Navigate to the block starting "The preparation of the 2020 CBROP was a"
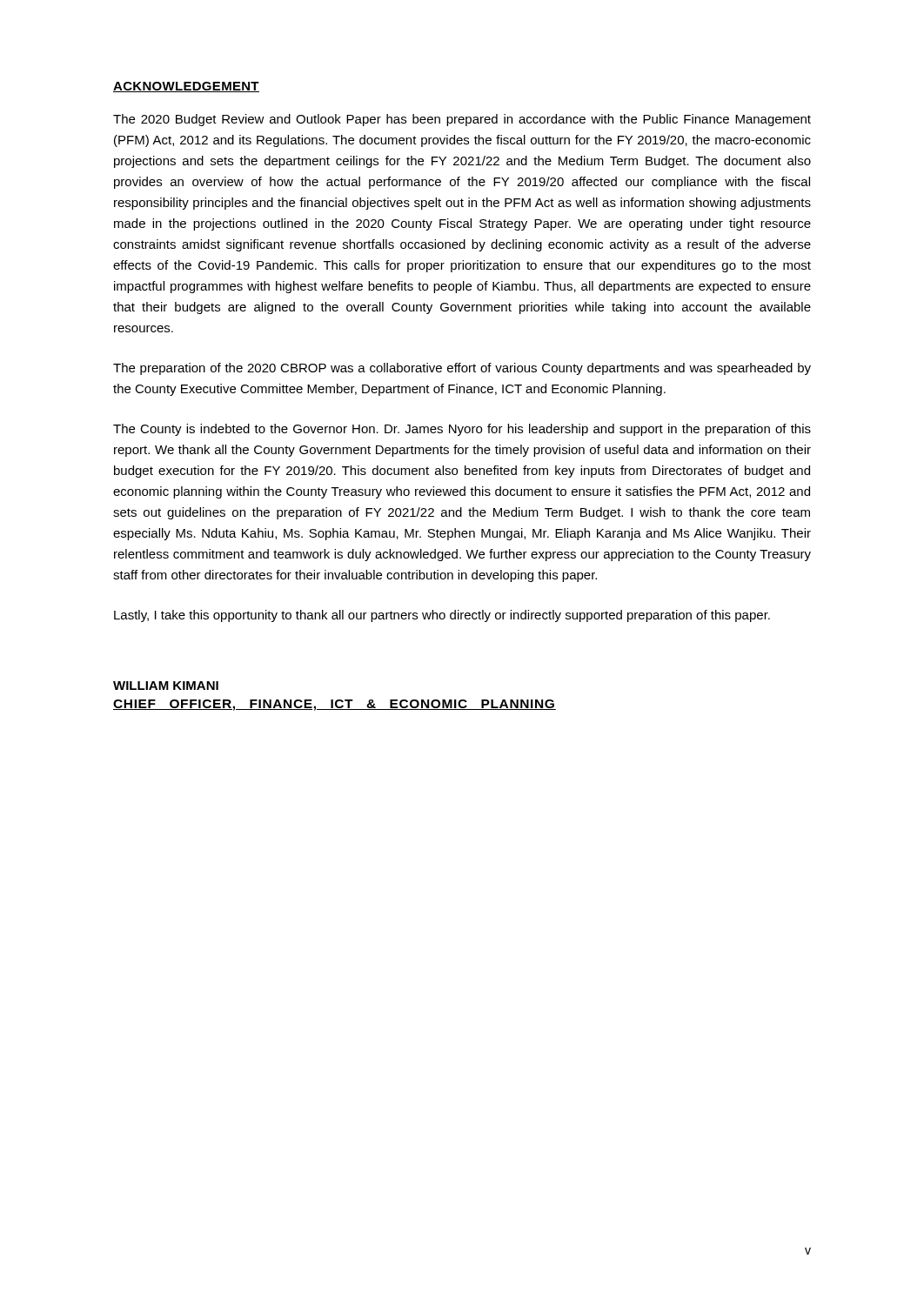 pyautogui.click(x=462, y=378)
